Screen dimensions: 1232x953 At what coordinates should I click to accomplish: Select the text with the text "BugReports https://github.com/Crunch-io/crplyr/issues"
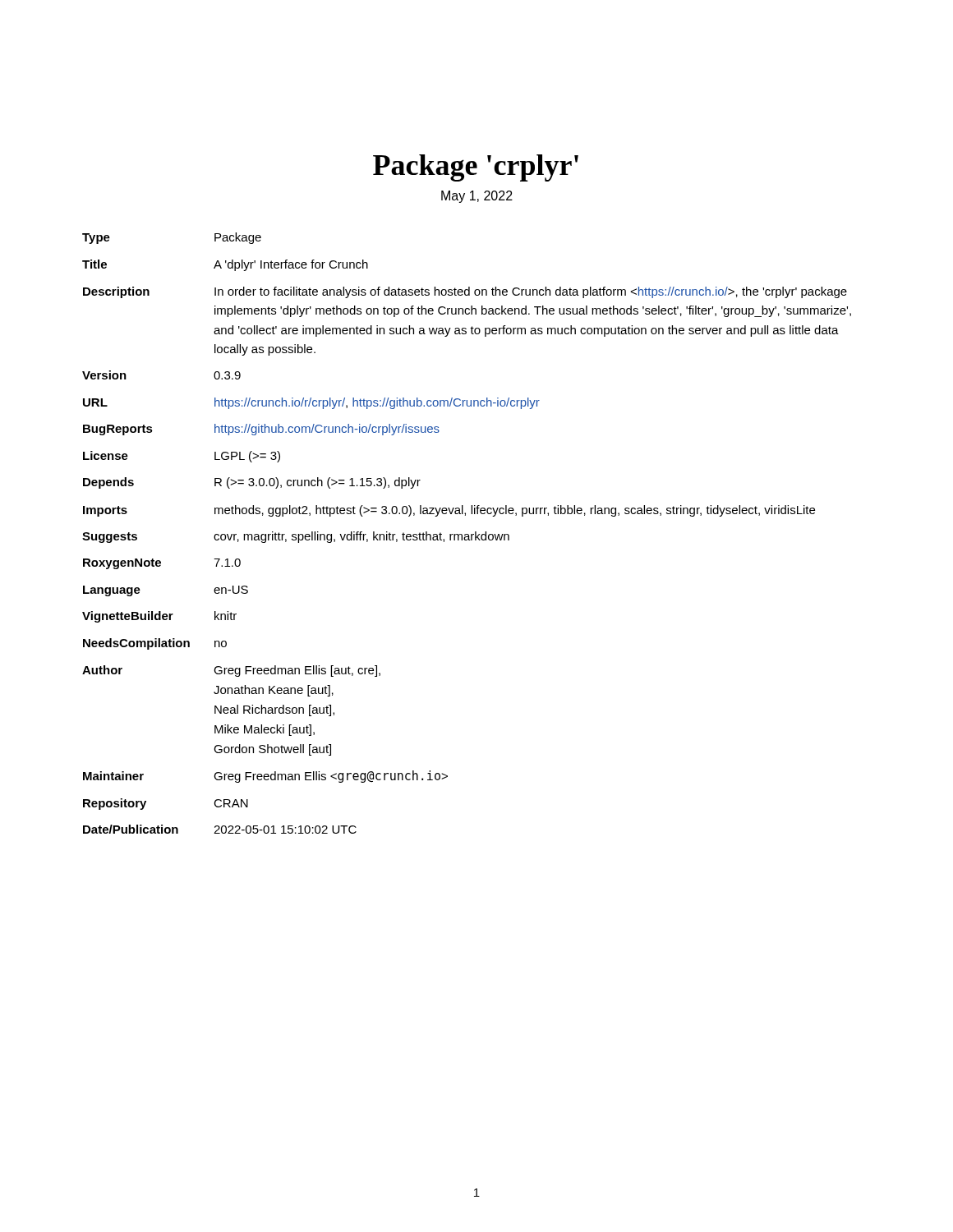(x=261, y=430)
